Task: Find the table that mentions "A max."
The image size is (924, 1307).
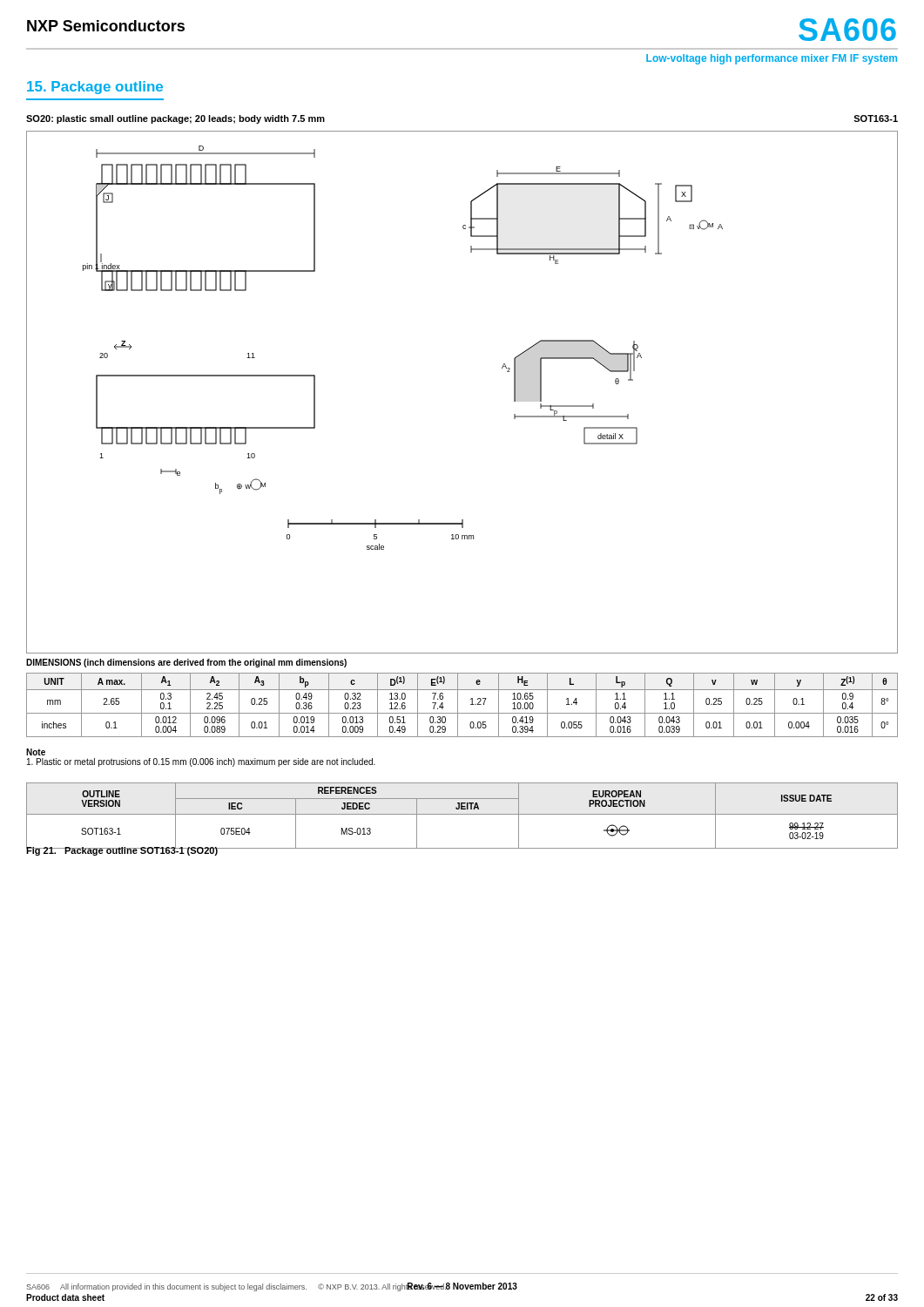Action: pos(462,705)
